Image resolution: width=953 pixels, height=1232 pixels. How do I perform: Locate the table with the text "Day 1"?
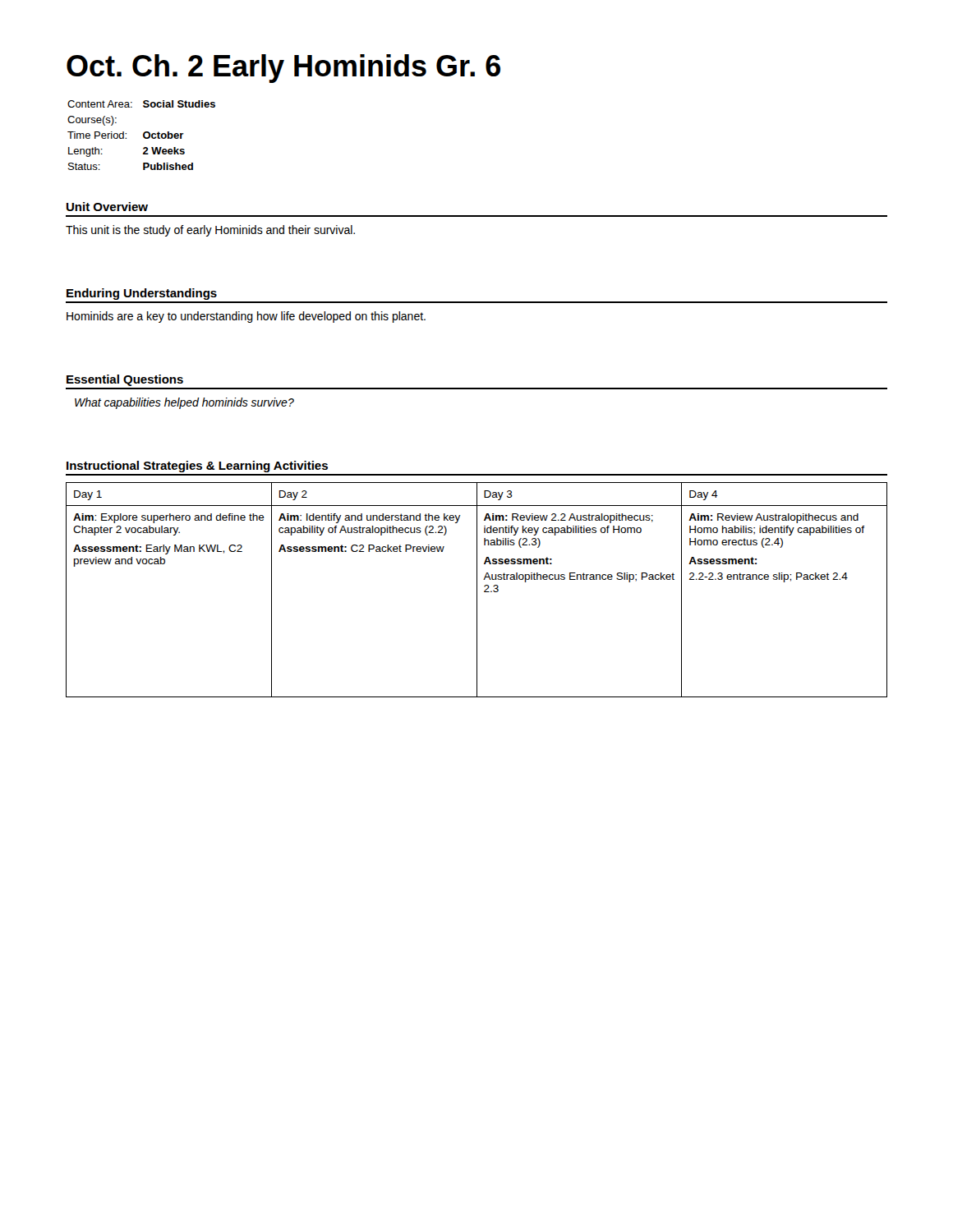(476, 590)
